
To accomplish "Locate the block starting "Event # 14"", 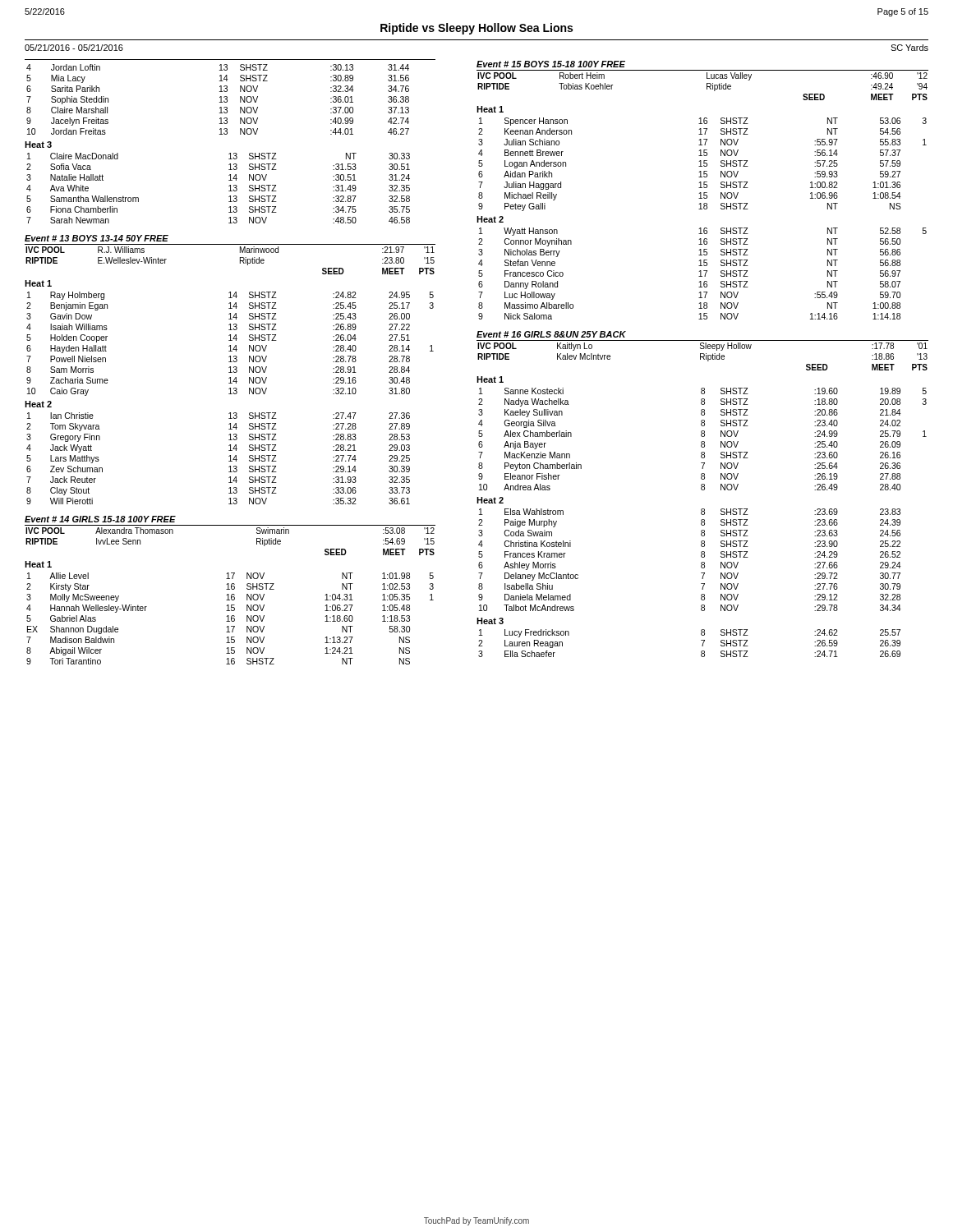I will point(100,519).
